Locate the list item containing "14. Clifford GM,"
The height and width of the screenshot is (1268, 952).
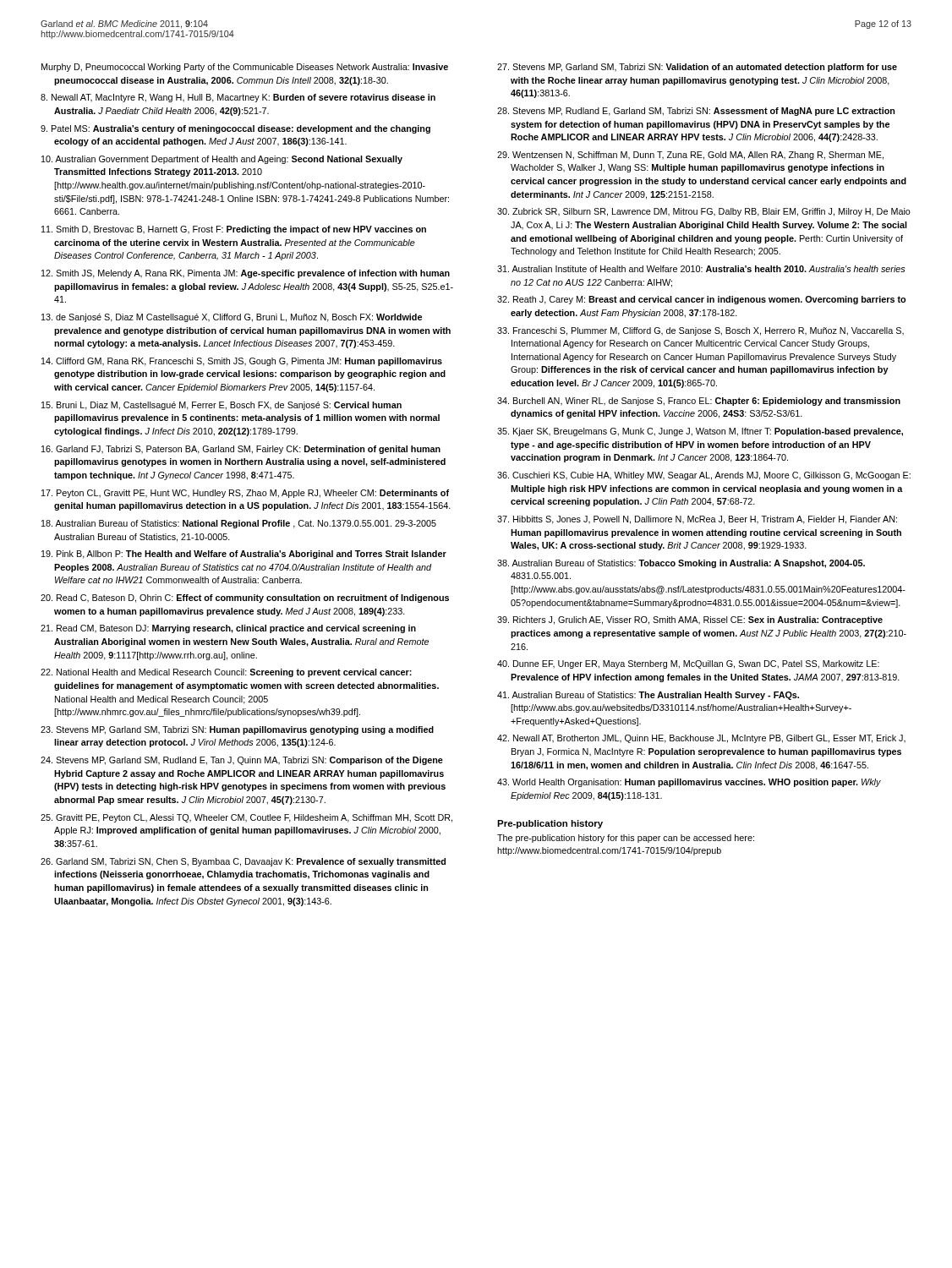(x=248, y=375)
